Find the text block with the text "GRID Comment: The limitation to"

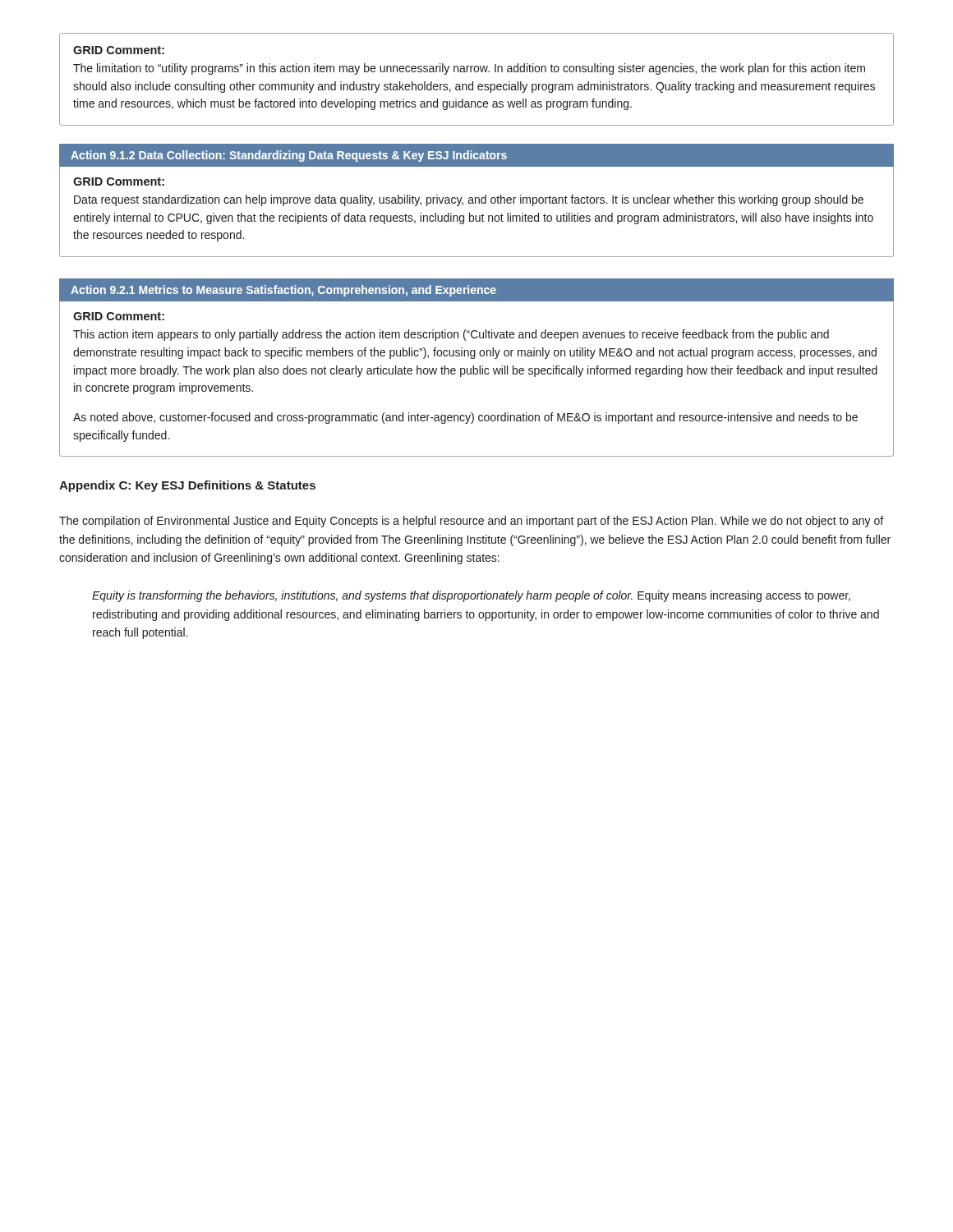point(476,78)
